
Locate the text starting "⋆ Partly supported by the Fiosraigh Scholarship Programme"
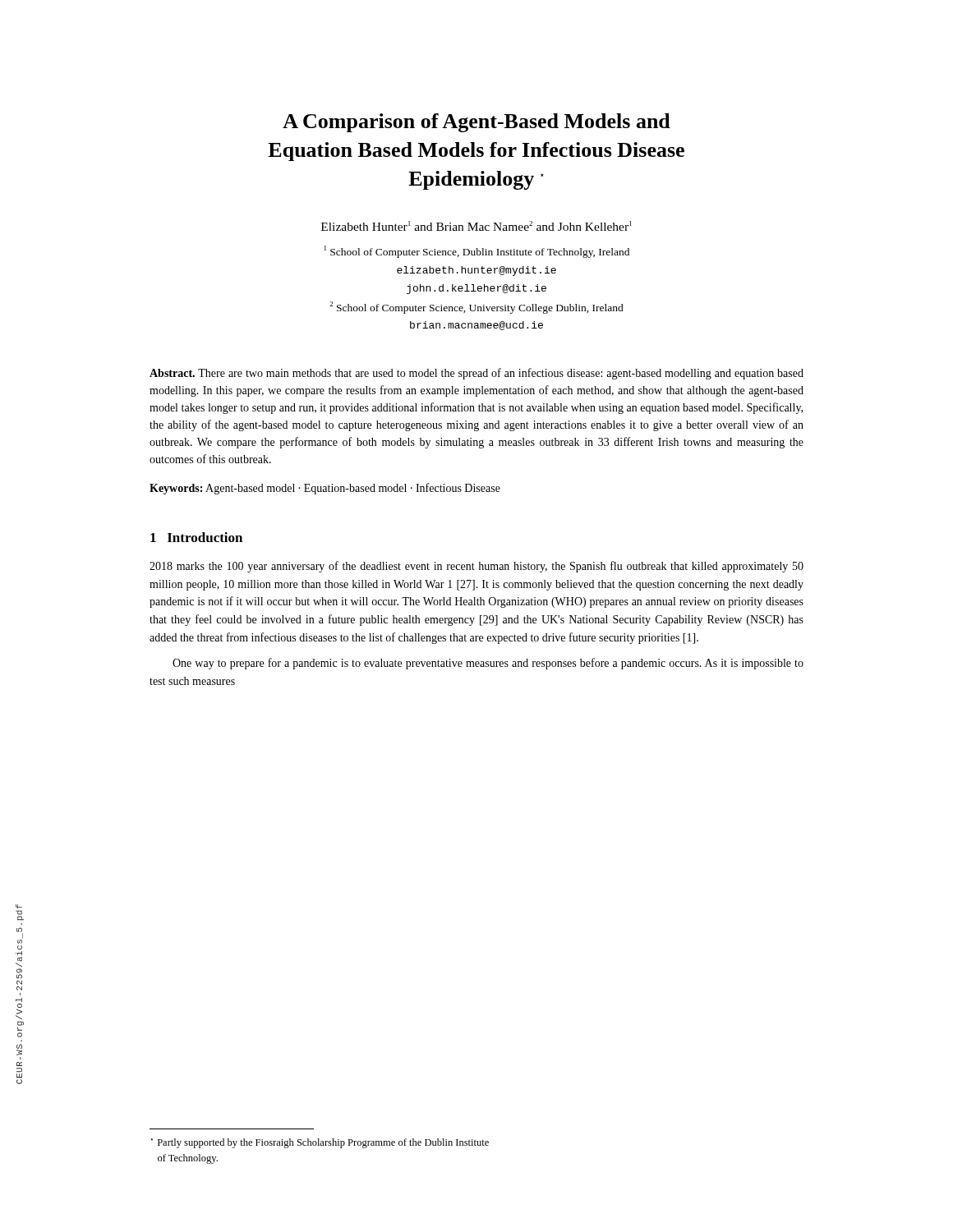319,1150
